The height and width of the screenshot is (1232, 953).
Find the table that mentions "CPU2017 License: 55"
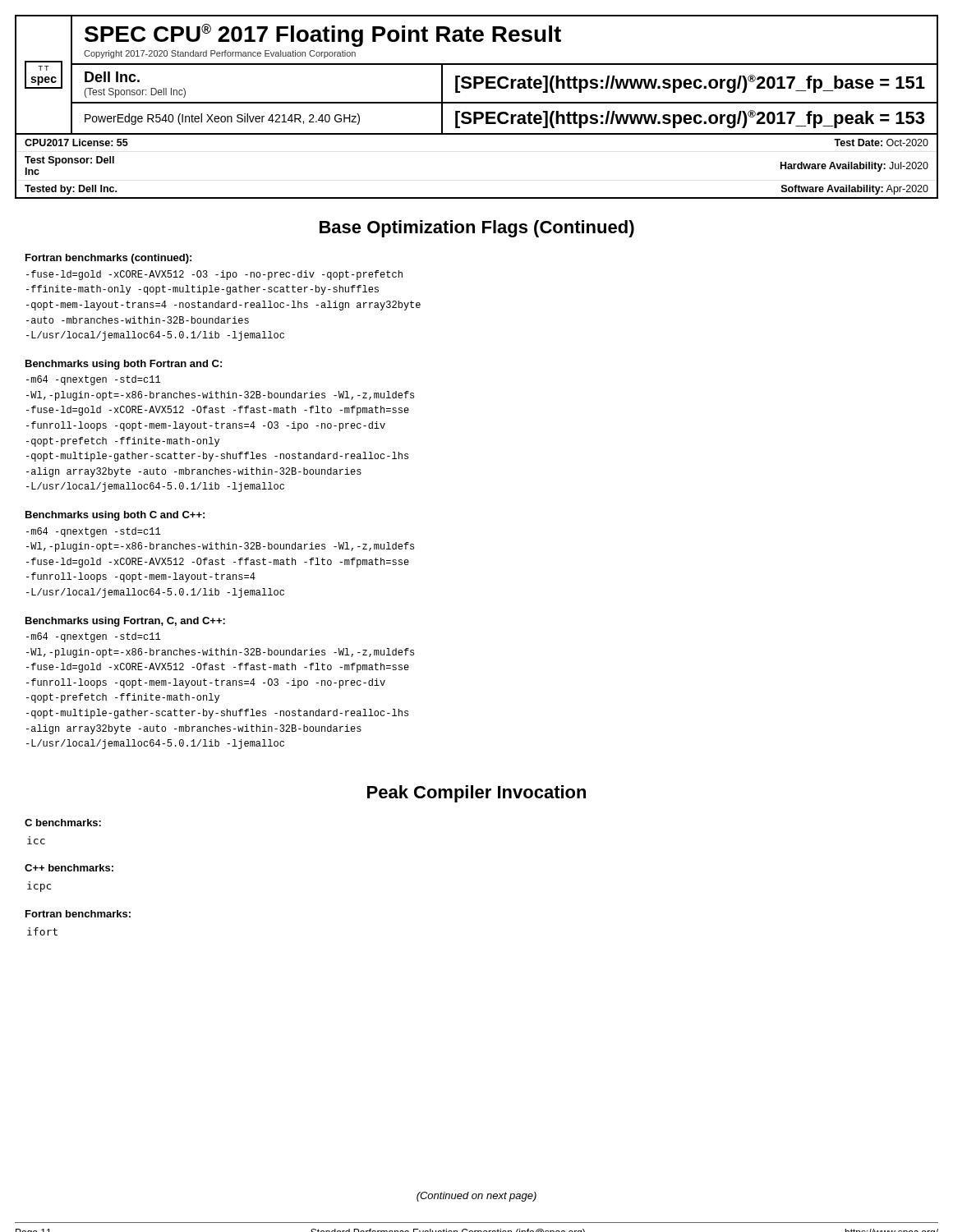point(476,167)
